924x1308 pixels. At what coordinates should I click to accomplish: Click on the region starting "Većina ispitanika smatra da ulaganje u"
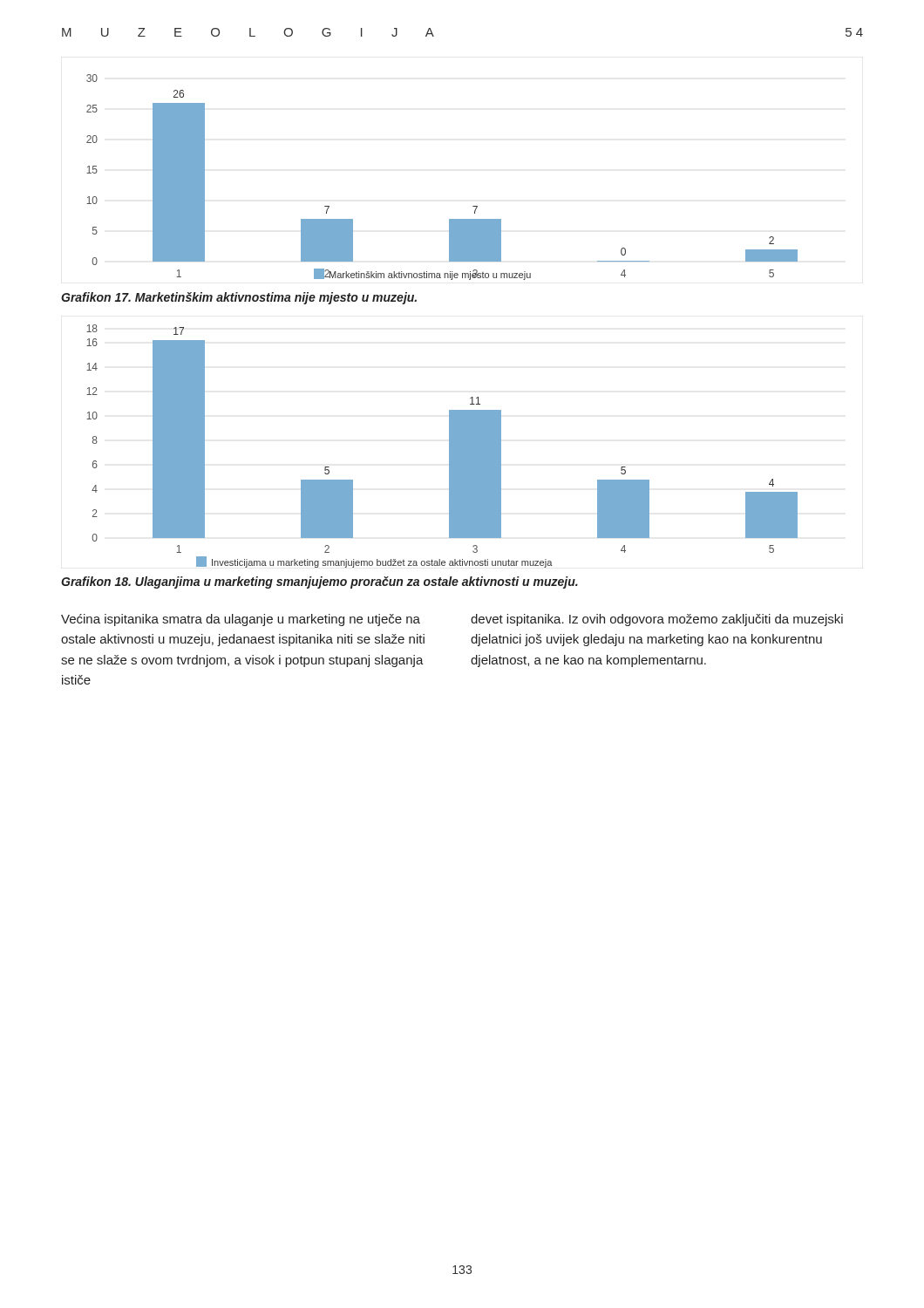pos(243,649)
